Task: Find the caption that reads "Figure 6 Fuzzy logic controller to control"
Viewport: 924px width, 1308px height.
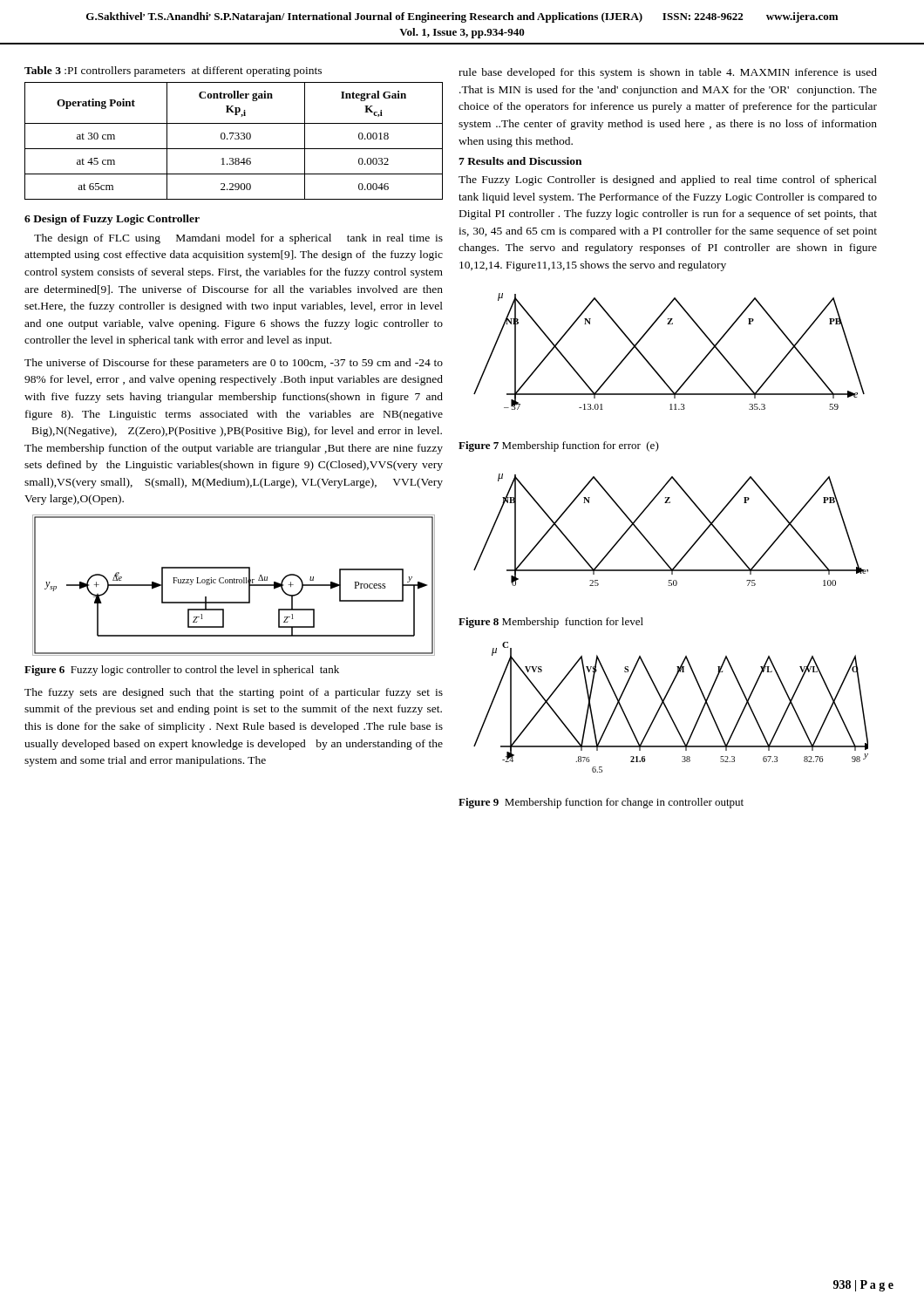Action: (x=182, y=669)
